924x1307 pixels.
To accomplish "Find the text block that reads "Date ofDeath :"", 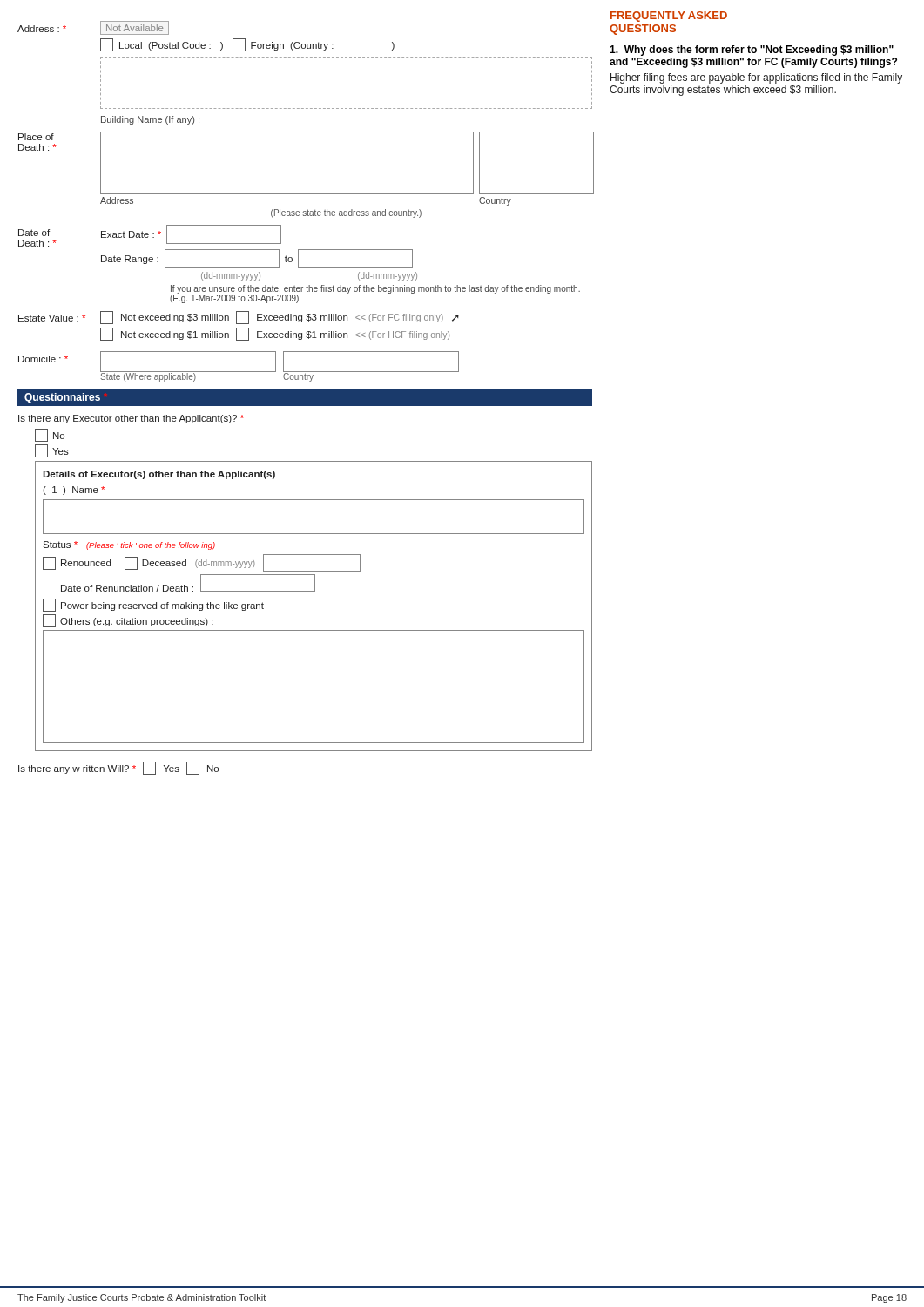I will (x=305, y=264).
